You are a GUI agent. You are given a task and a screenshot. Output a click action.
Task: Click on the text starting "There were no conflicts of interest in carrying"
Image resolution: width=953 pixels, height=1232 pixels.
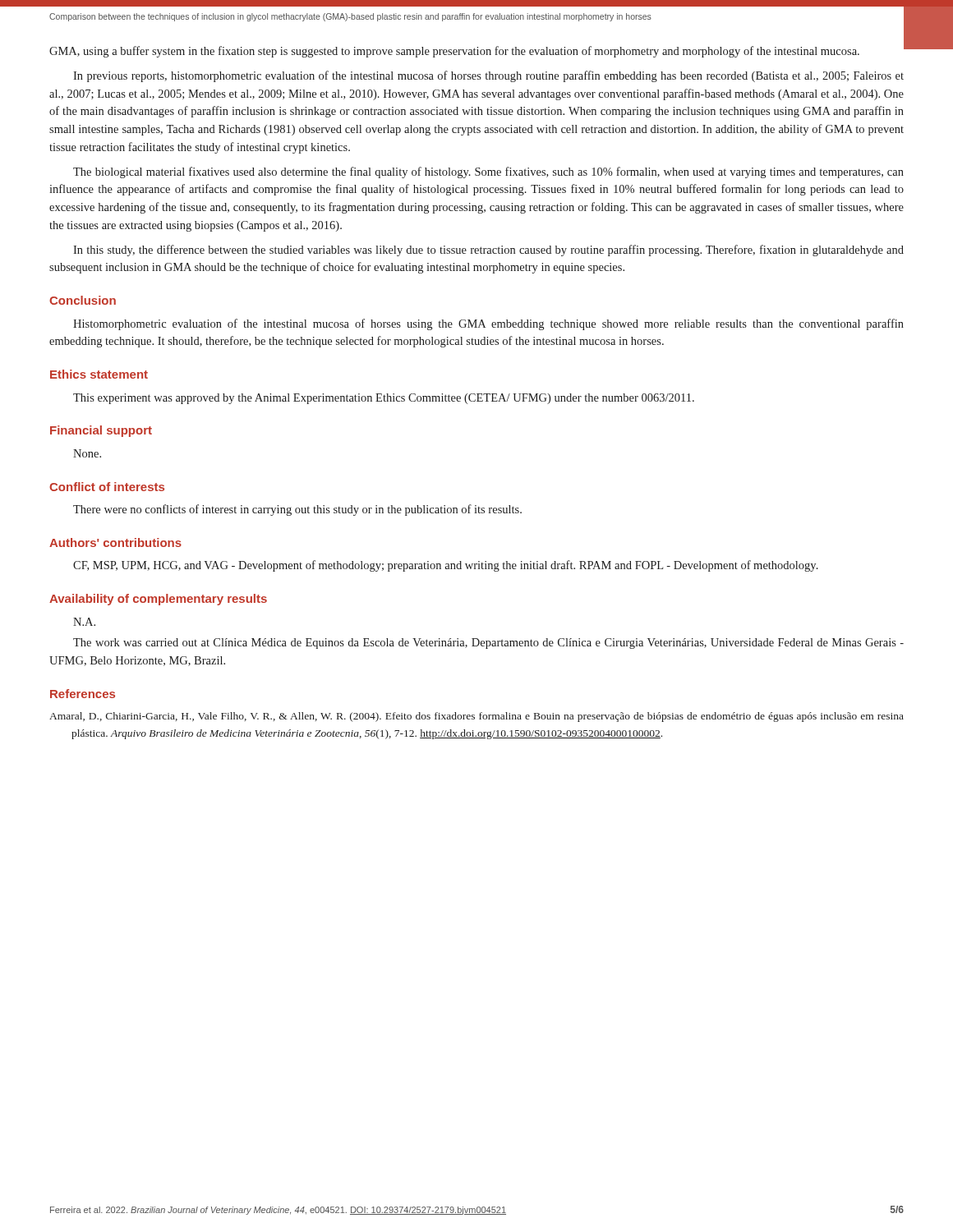(476, 510)
